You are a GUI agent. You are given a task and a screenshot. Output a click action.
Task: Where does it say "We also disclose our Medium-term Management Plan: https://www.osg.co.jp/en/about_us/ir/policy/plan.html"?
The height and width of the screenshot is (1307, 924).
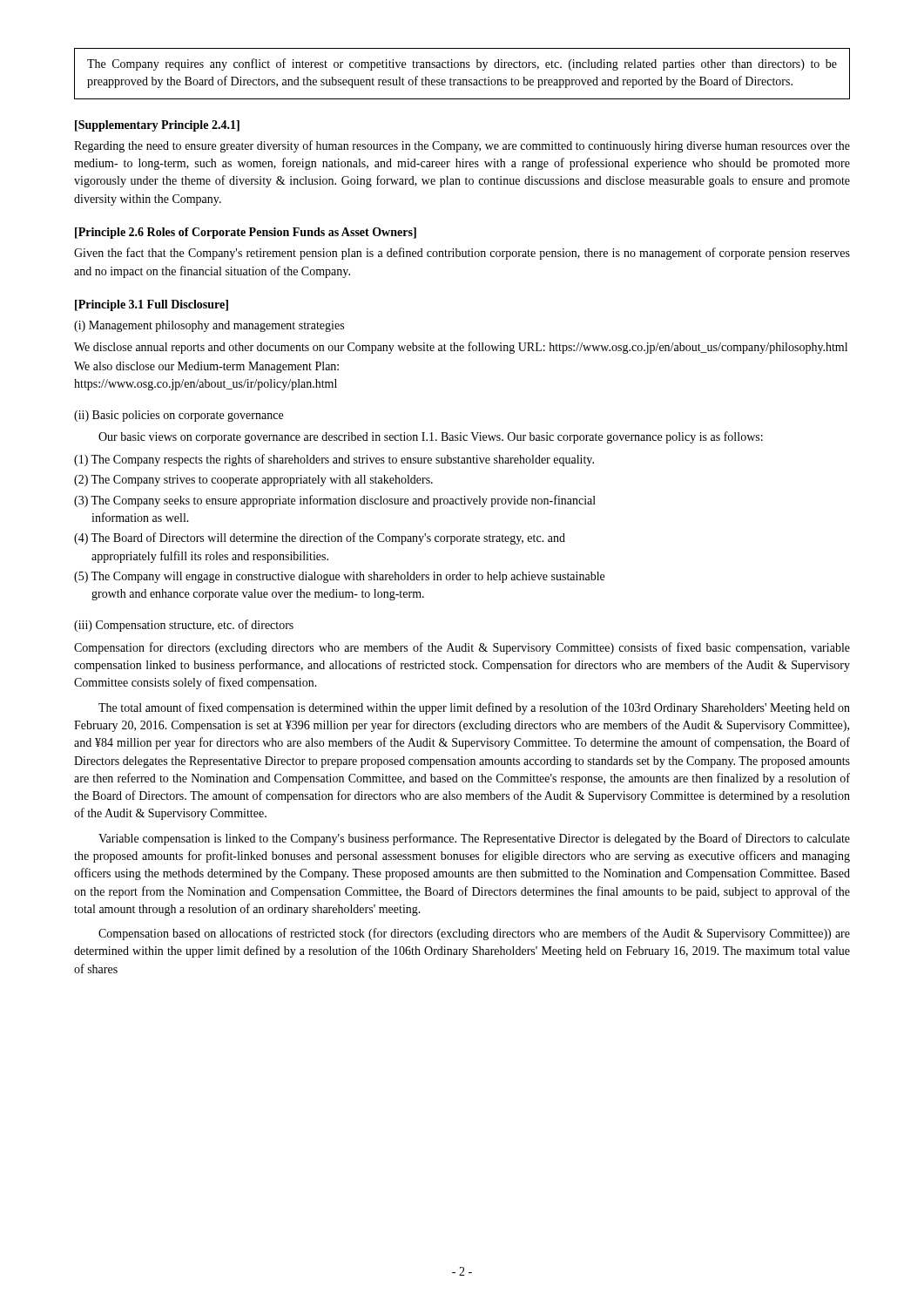[207, 375]
